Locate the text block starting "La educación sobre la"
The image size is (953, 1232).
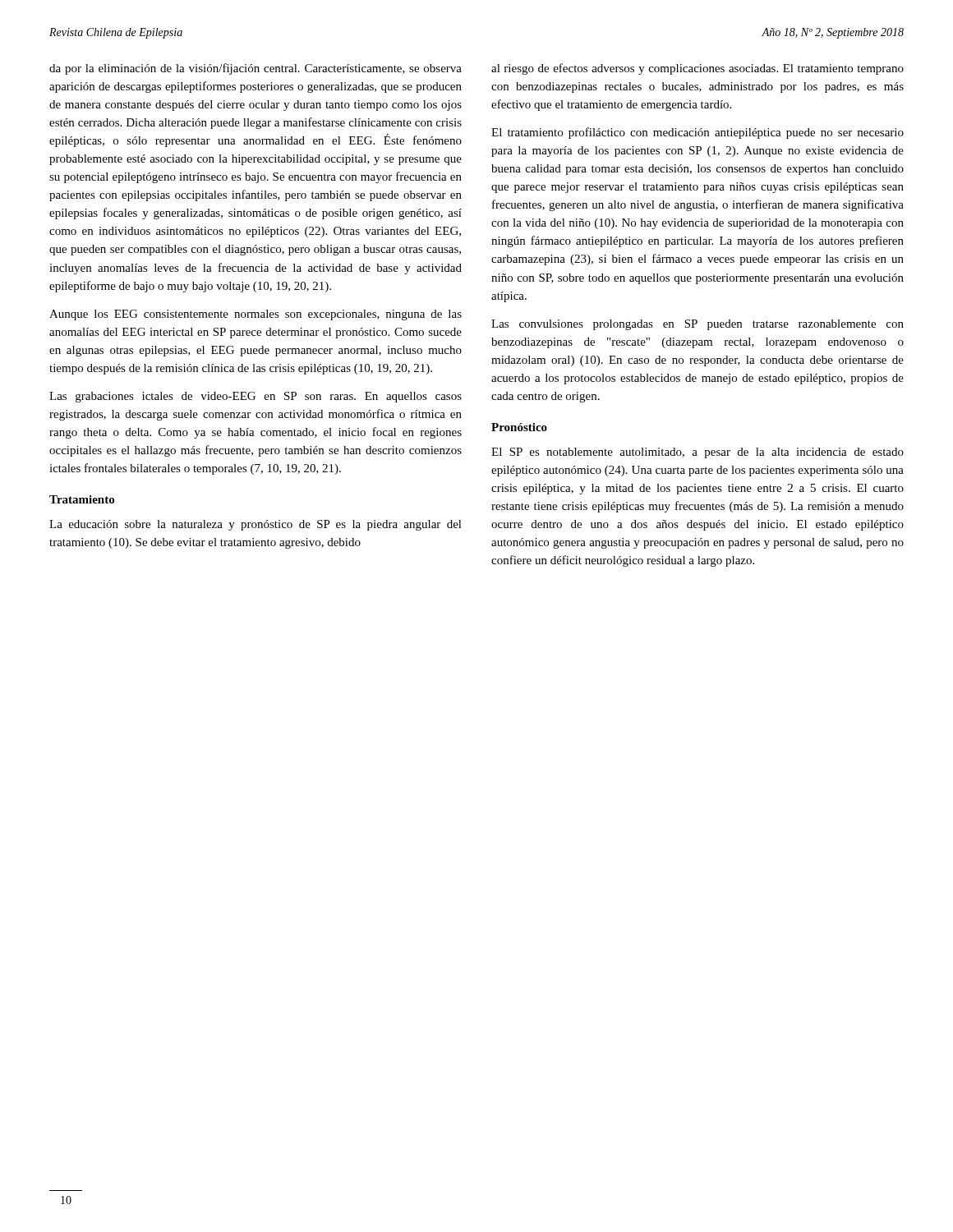(x=255, y=533)
